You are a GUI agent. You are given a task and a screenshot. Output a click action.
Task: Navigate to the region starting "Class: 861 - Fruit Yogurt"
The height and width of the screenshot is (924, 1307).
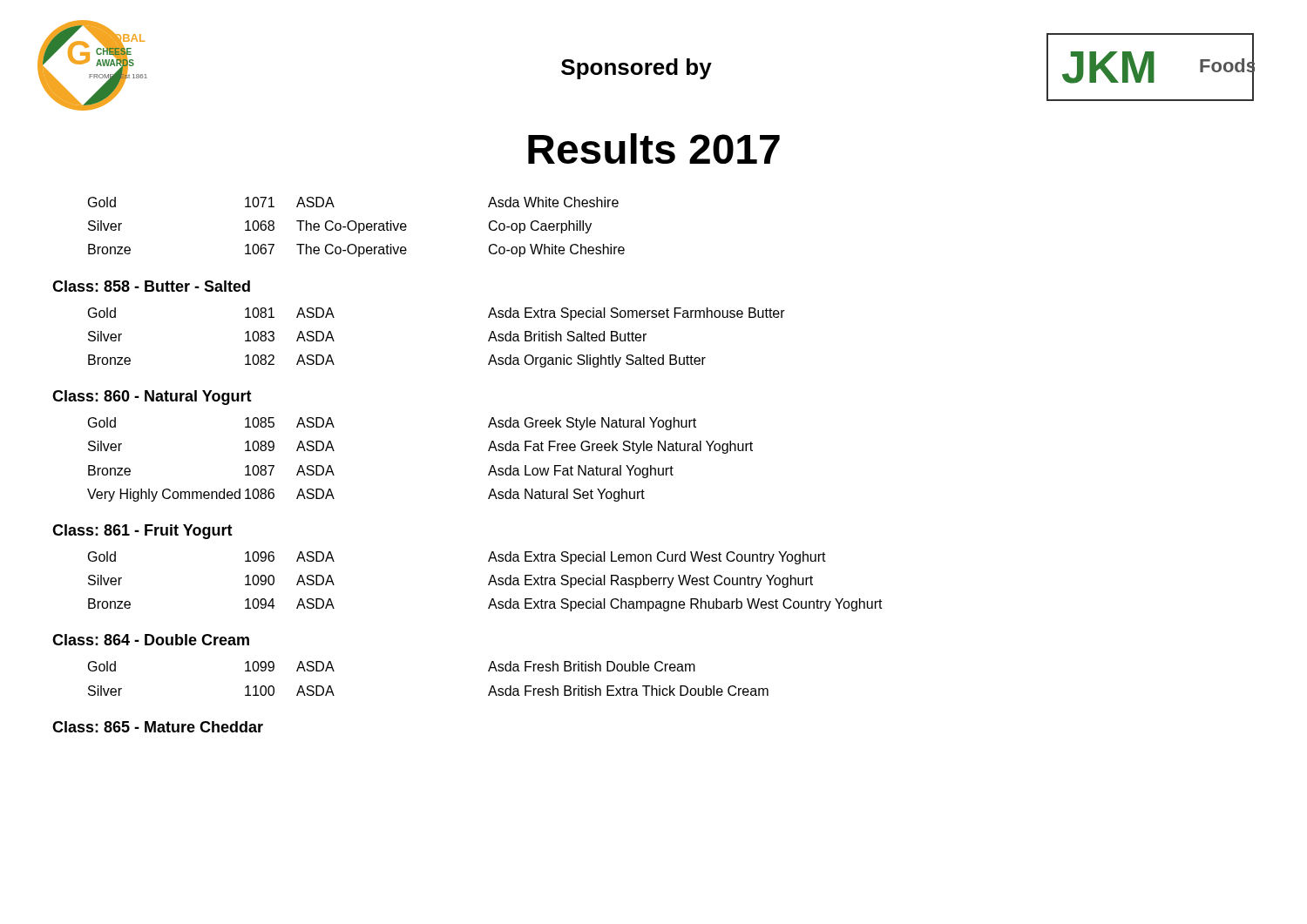(x=142, y=530)
